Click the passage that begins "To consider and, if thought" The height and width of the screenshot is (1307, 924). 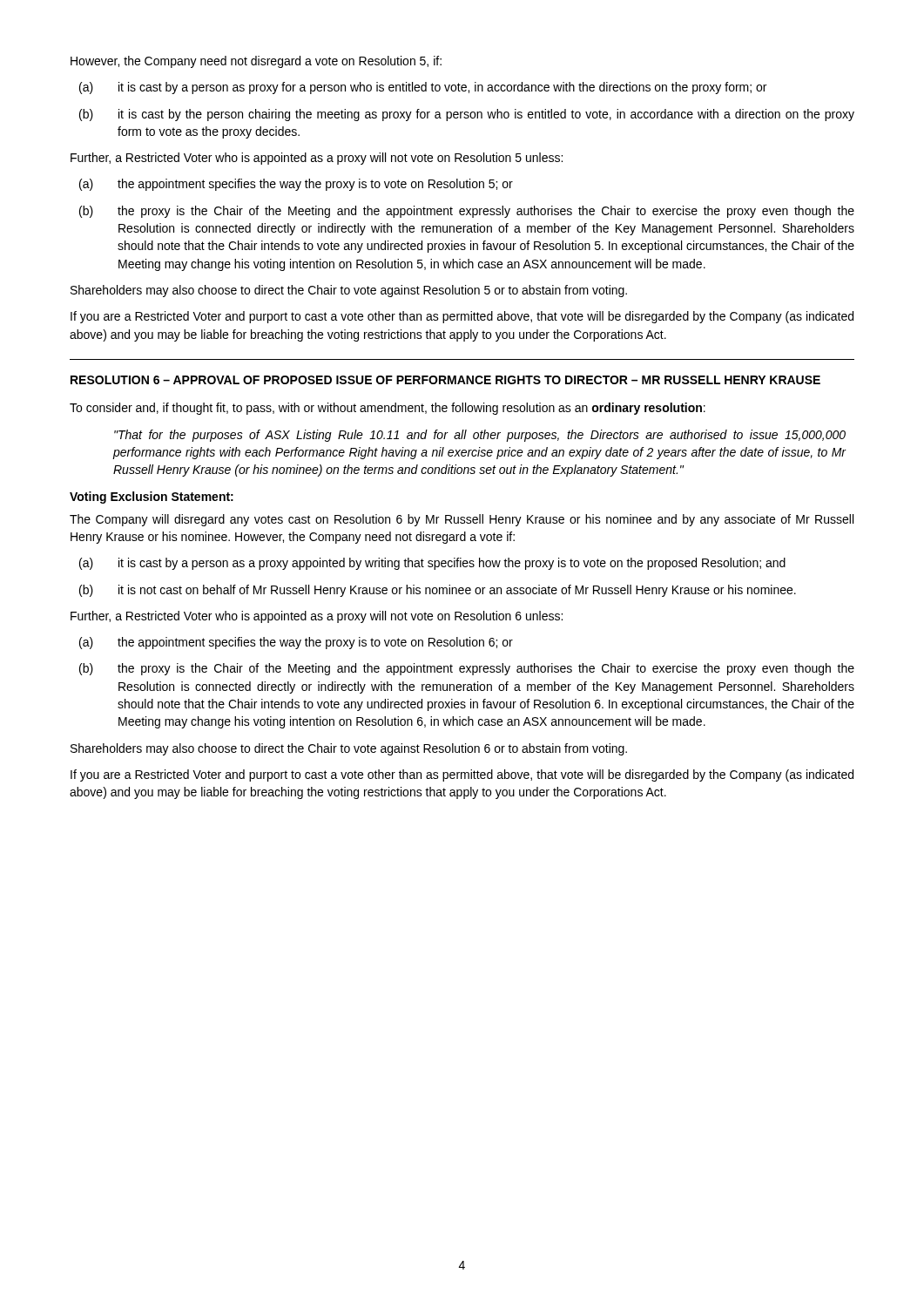[462, 408]
